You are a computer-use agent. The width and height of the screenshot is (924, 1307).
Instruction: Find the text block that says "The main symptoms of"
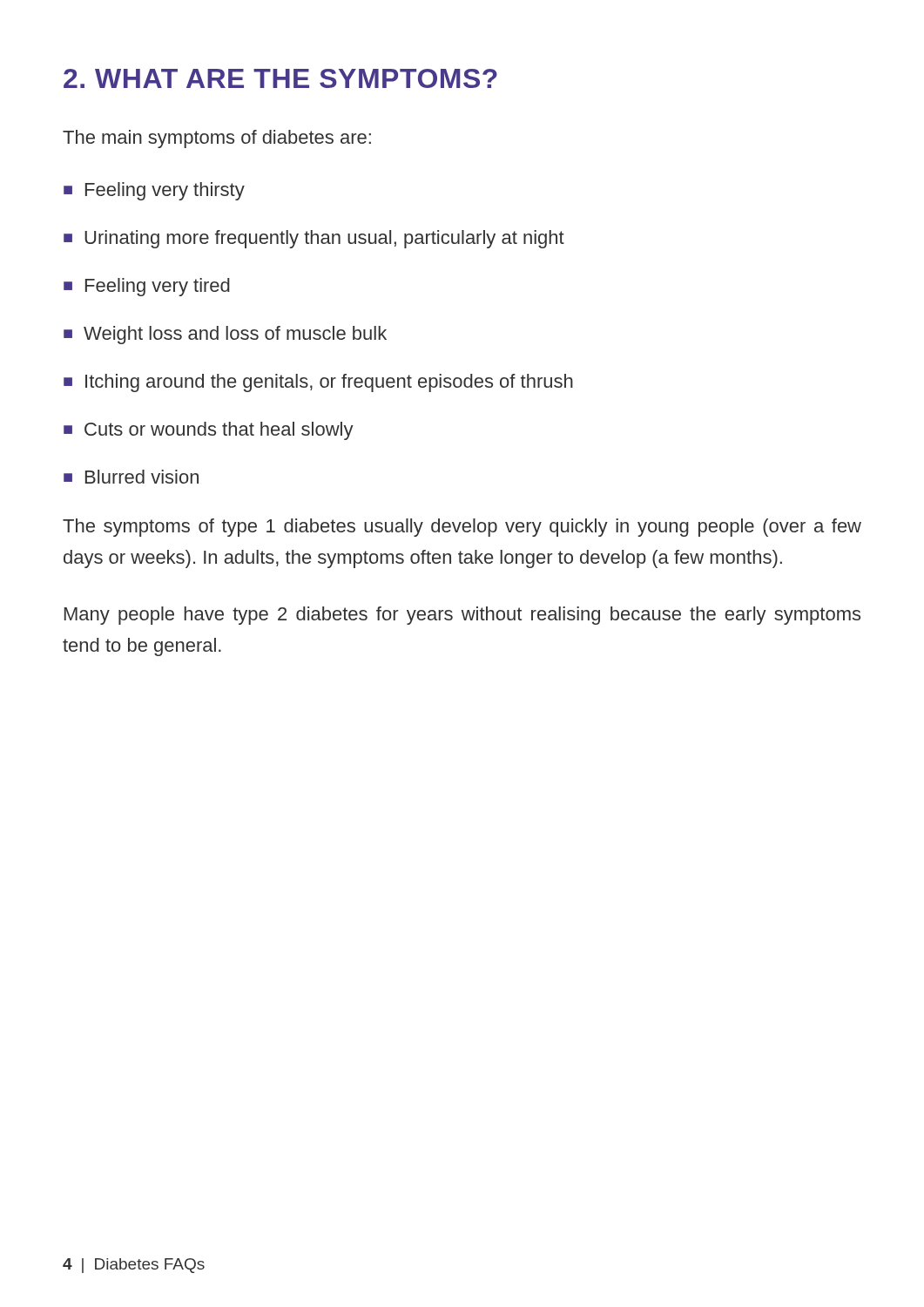217,139
